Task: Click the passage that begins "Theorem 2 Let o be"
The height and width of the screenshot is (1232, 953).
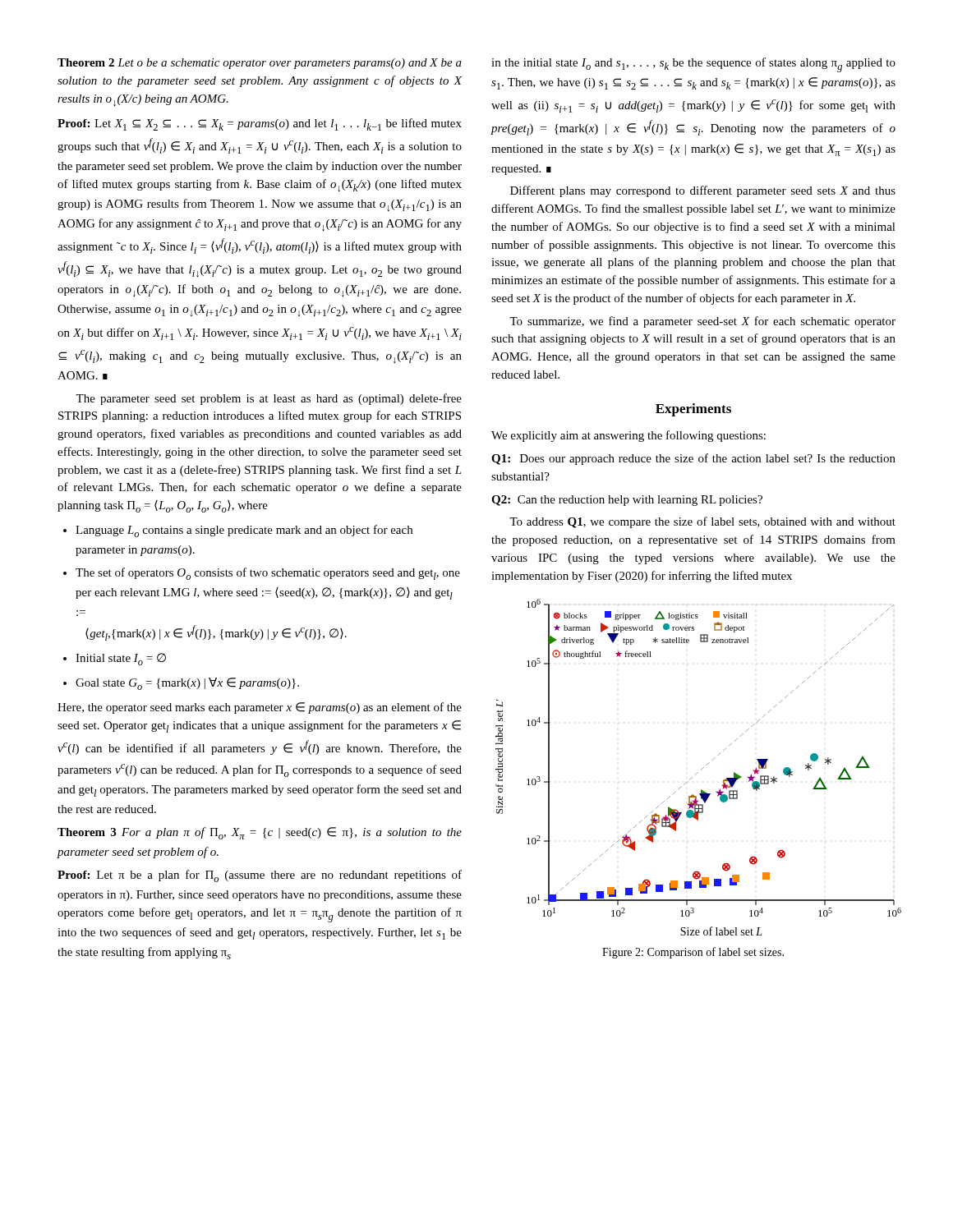Action: [x=260, y=82]
